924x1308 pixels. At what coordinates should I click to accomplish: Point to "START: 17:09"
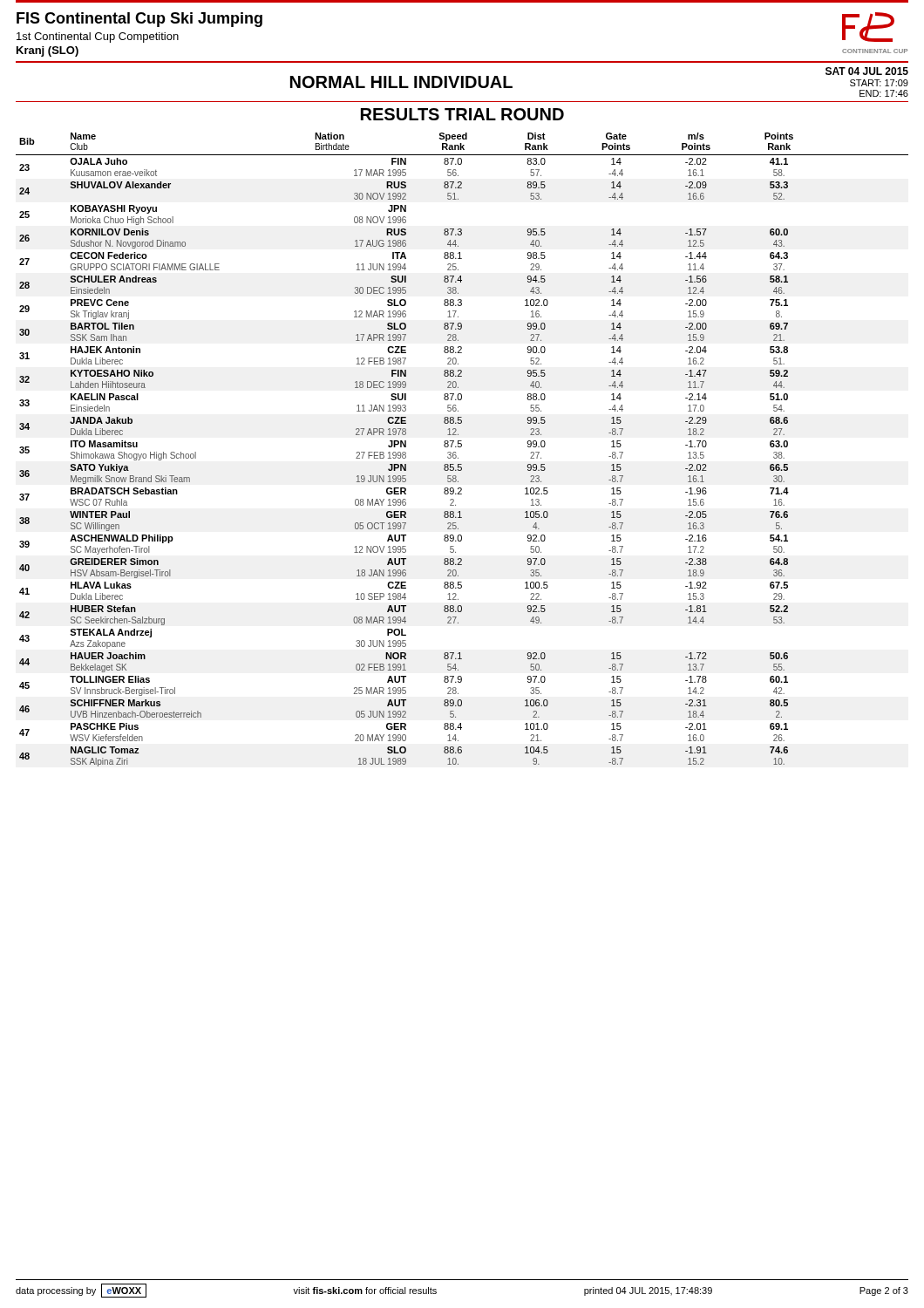[879, 83]
